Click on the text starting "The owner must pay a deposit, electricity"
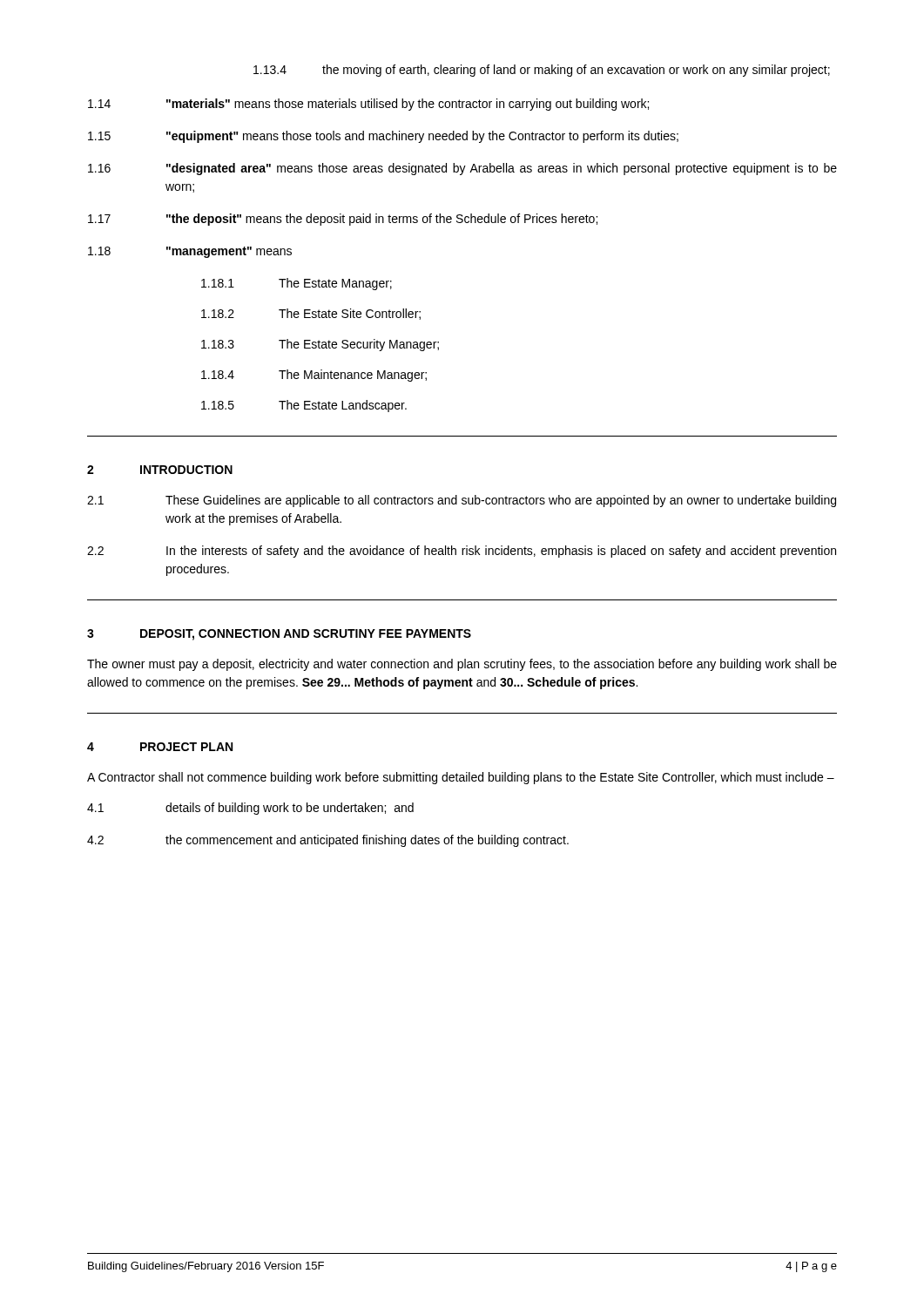 pyautogui.click(x=462, y=673)
